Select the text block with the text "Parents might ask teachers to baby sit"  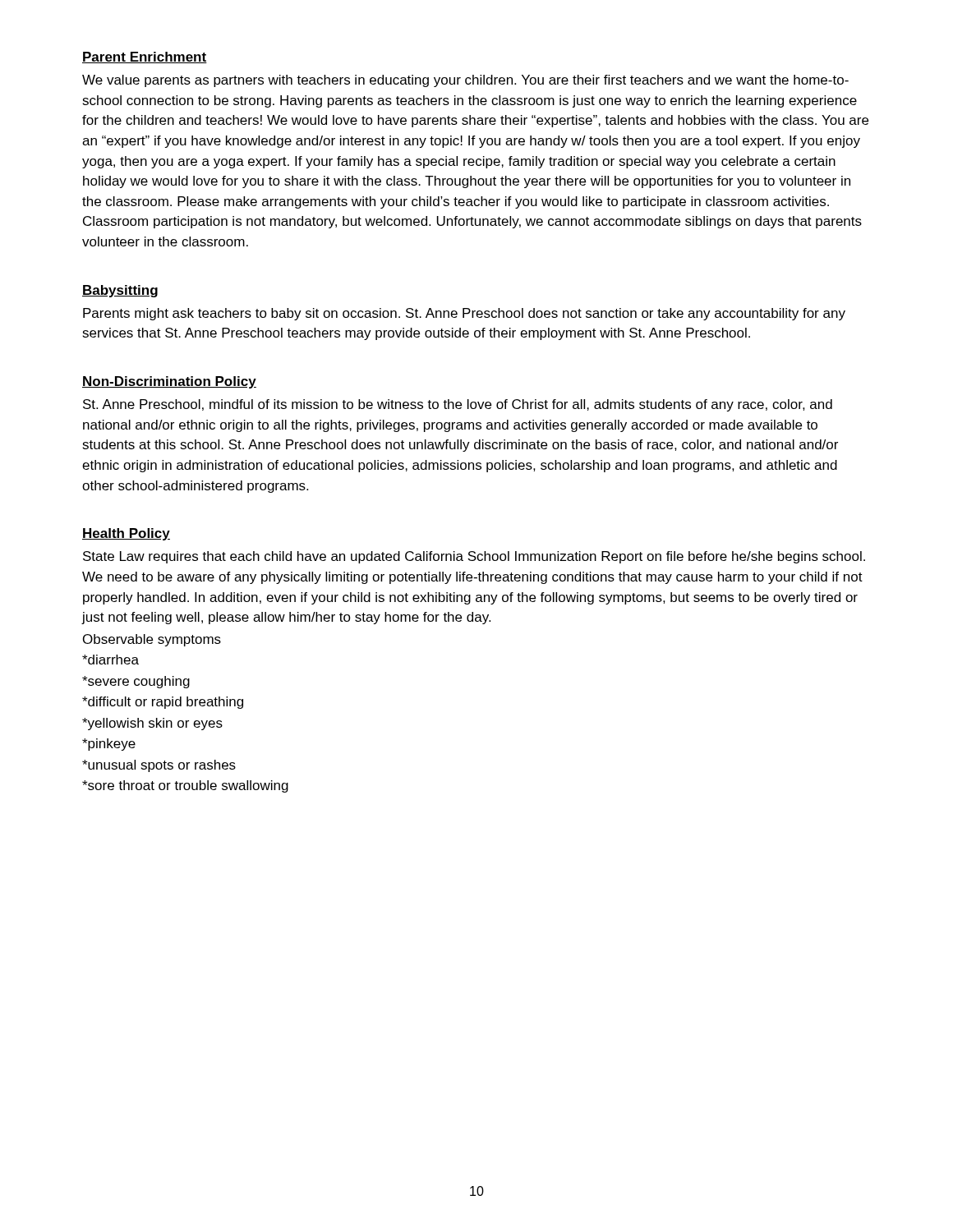(464, 323)
